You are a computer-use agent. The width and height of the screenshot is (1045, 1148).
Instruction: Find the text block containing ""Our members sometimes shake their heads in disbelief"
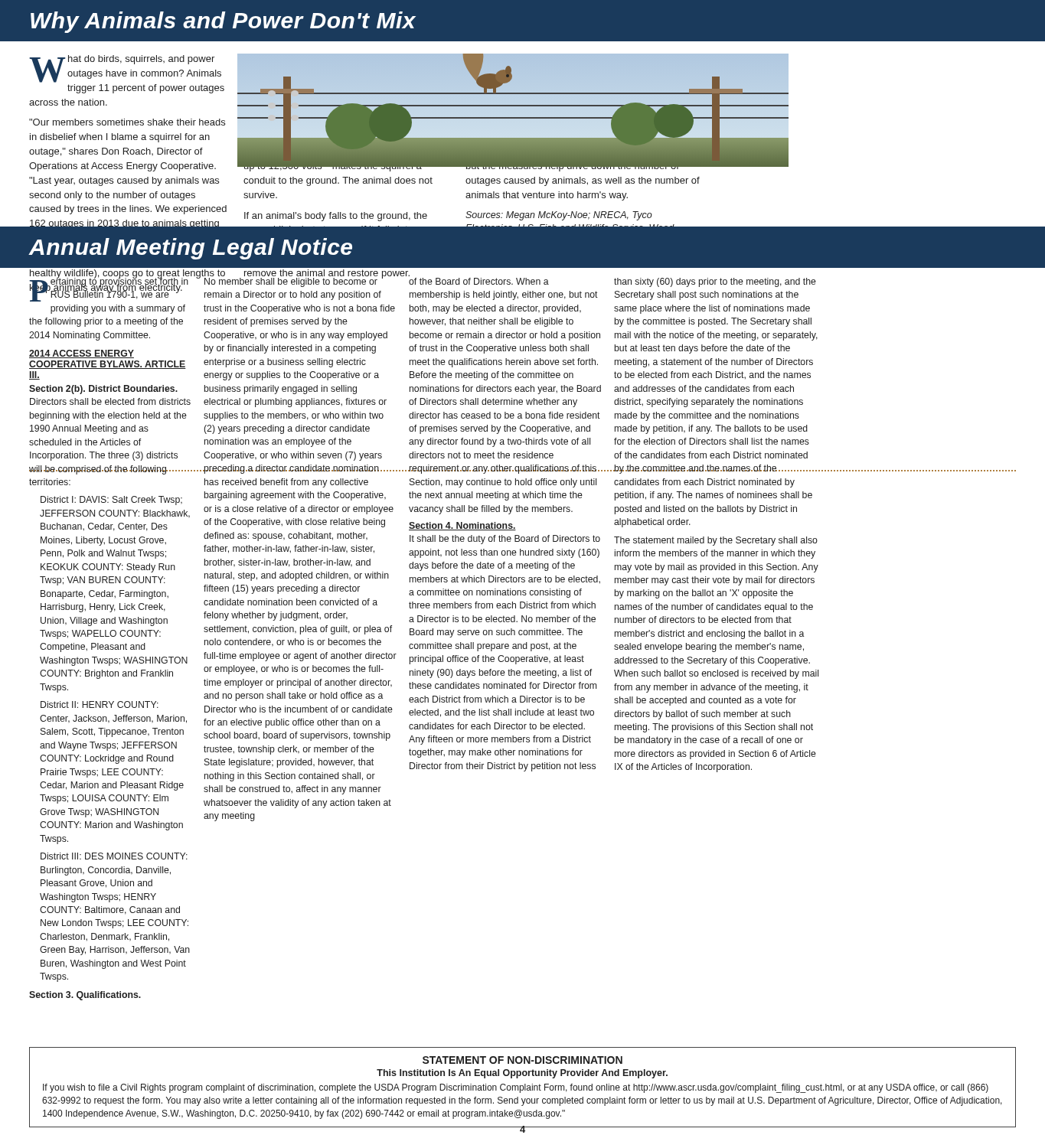tap(128, 180)
